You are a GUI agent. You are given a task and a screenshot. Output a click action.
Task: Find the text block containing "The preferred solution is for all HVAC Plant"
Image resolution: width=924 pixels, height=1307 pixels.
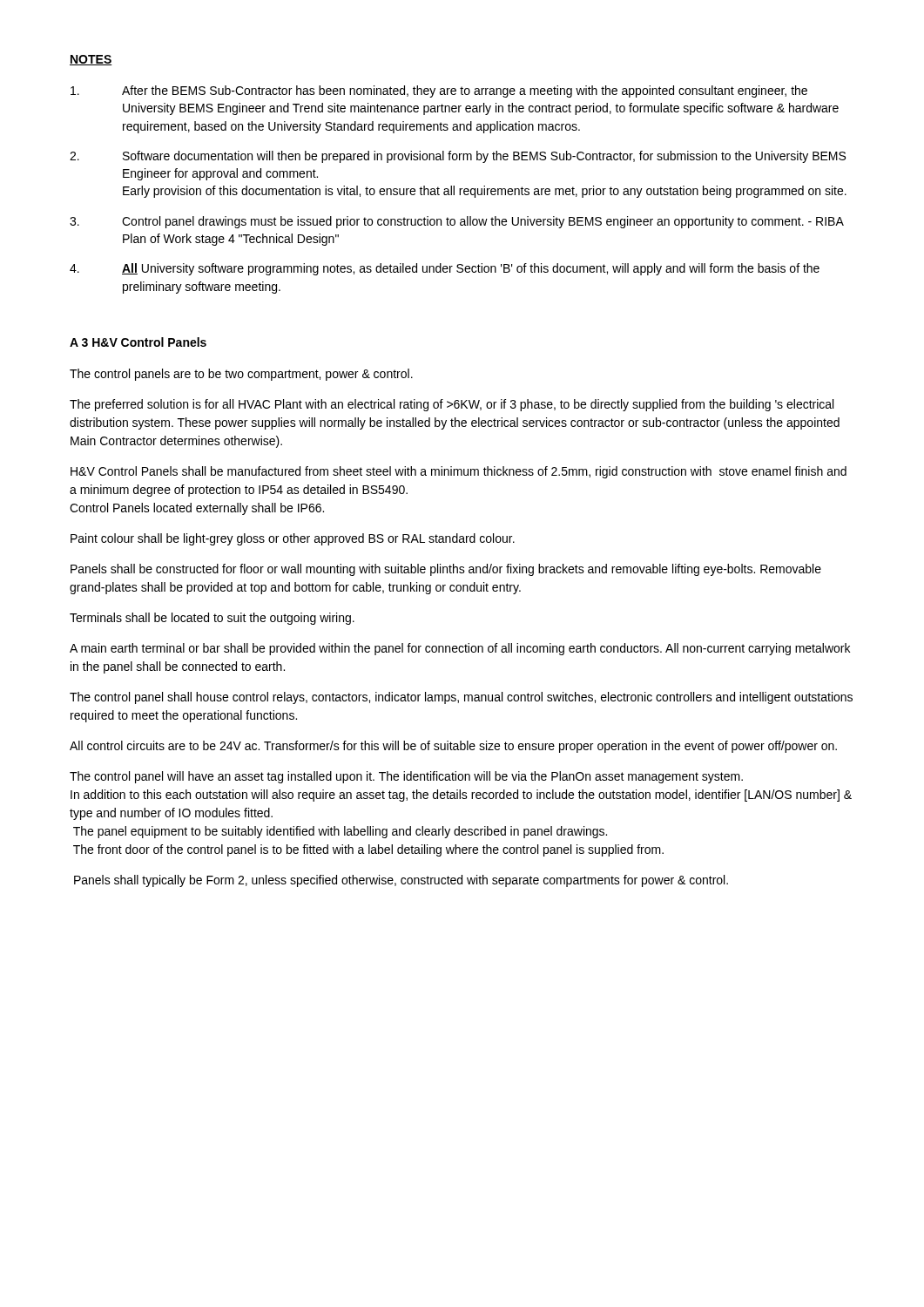[455, 423]
